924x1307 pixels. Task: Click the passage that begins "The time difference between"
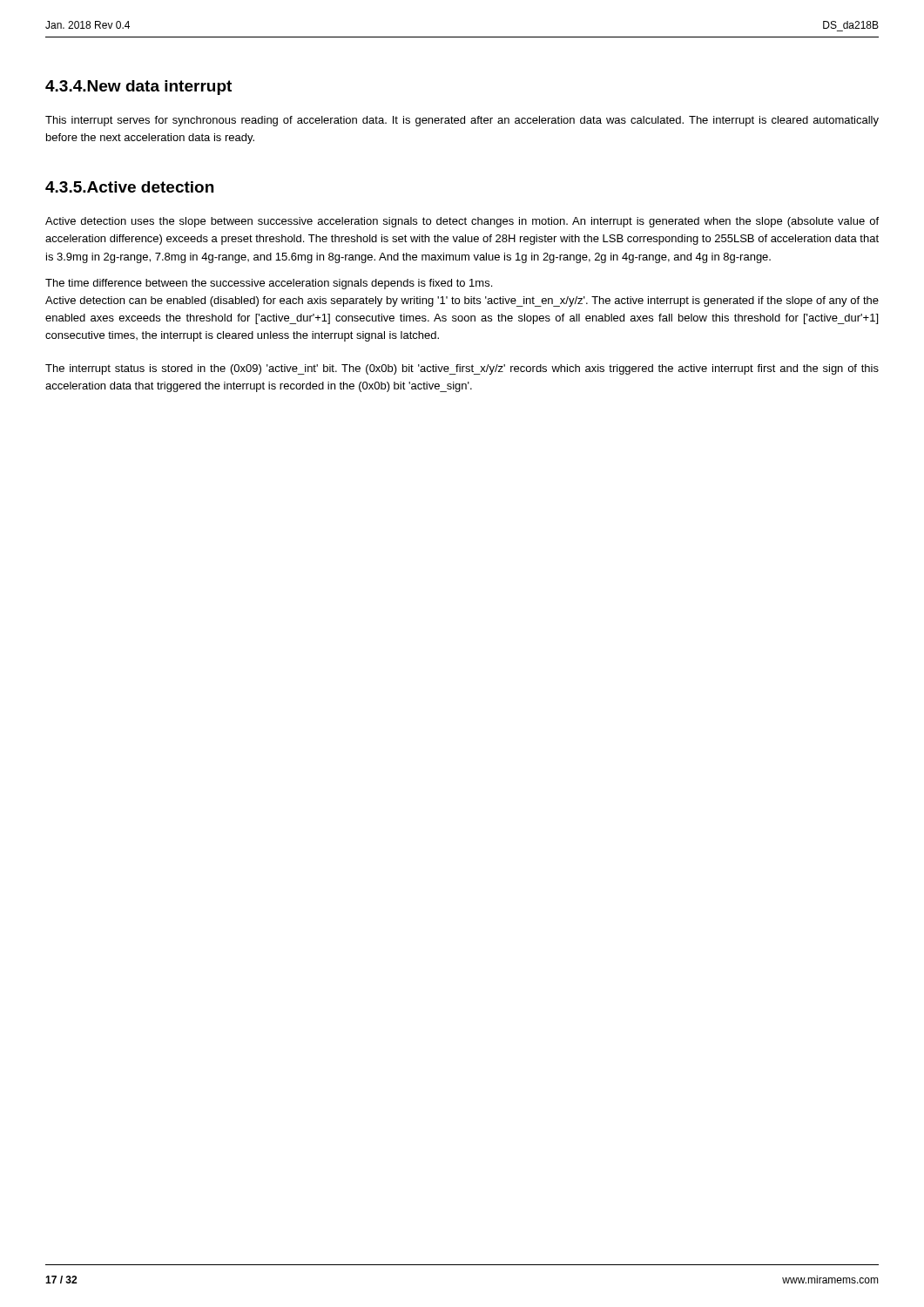pyautogui.click(x=269, y=282)
